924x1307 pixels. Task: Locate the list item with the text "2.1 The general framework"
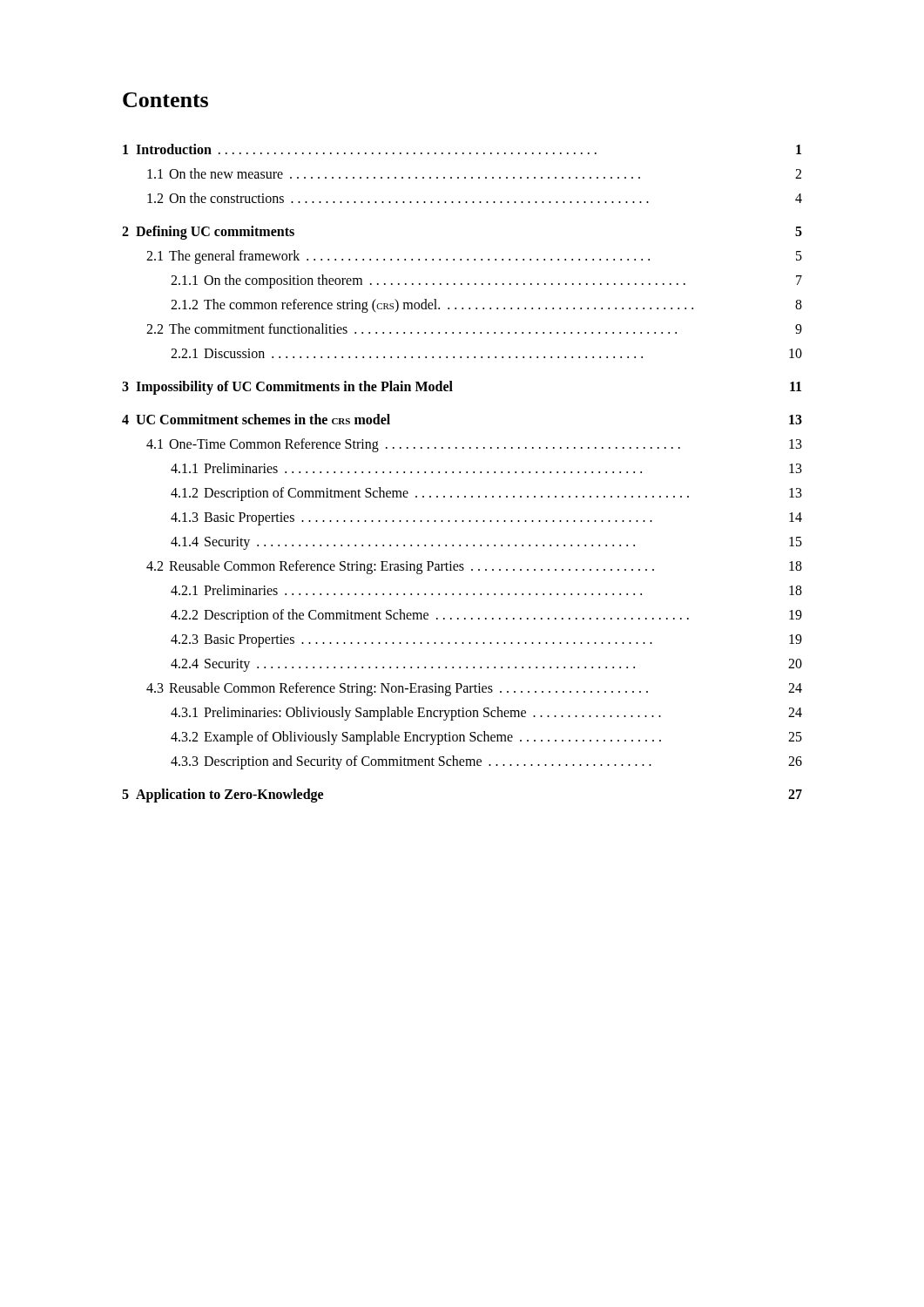[462, 256]
